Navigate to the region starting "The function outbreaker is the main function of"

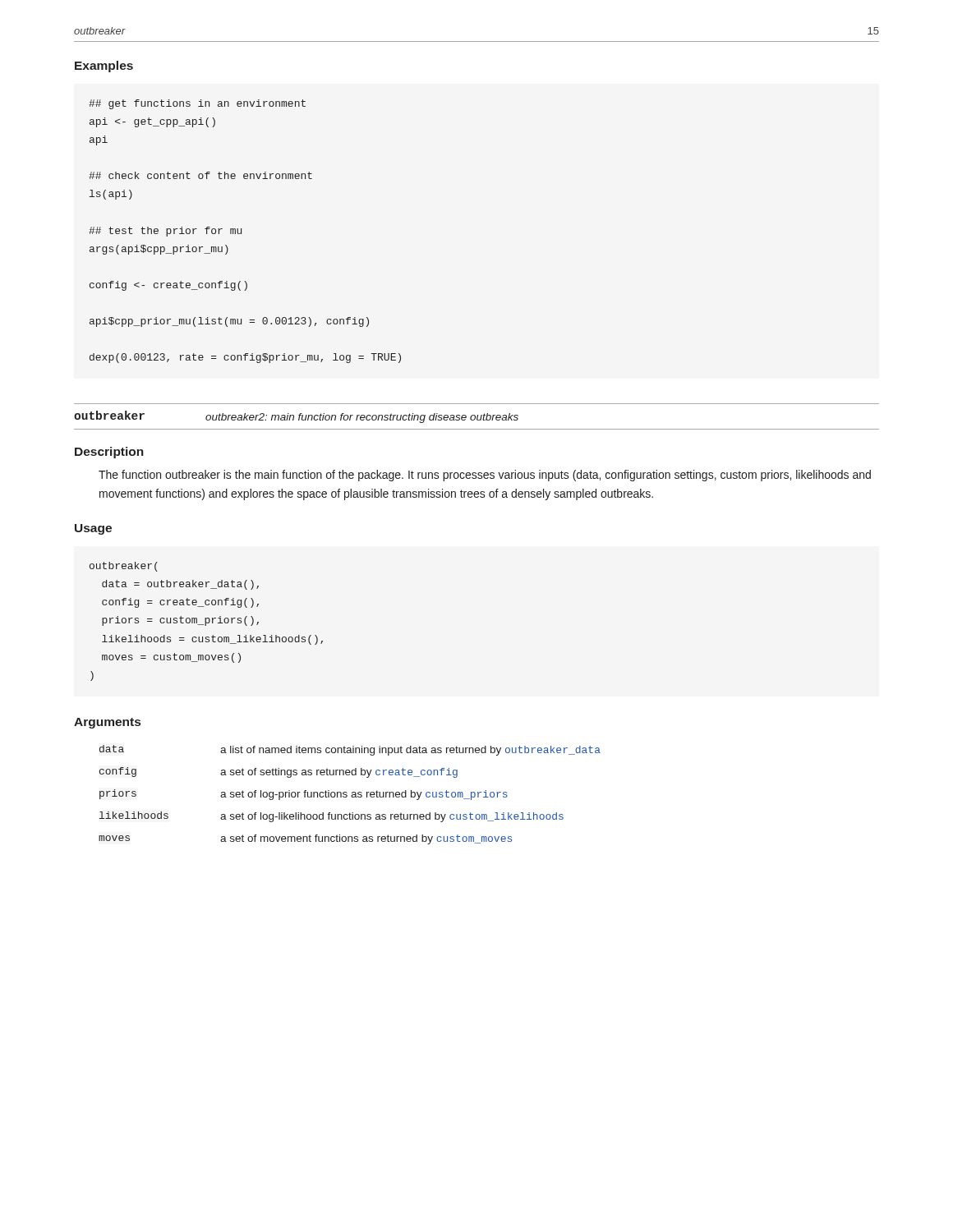[485, 484]
